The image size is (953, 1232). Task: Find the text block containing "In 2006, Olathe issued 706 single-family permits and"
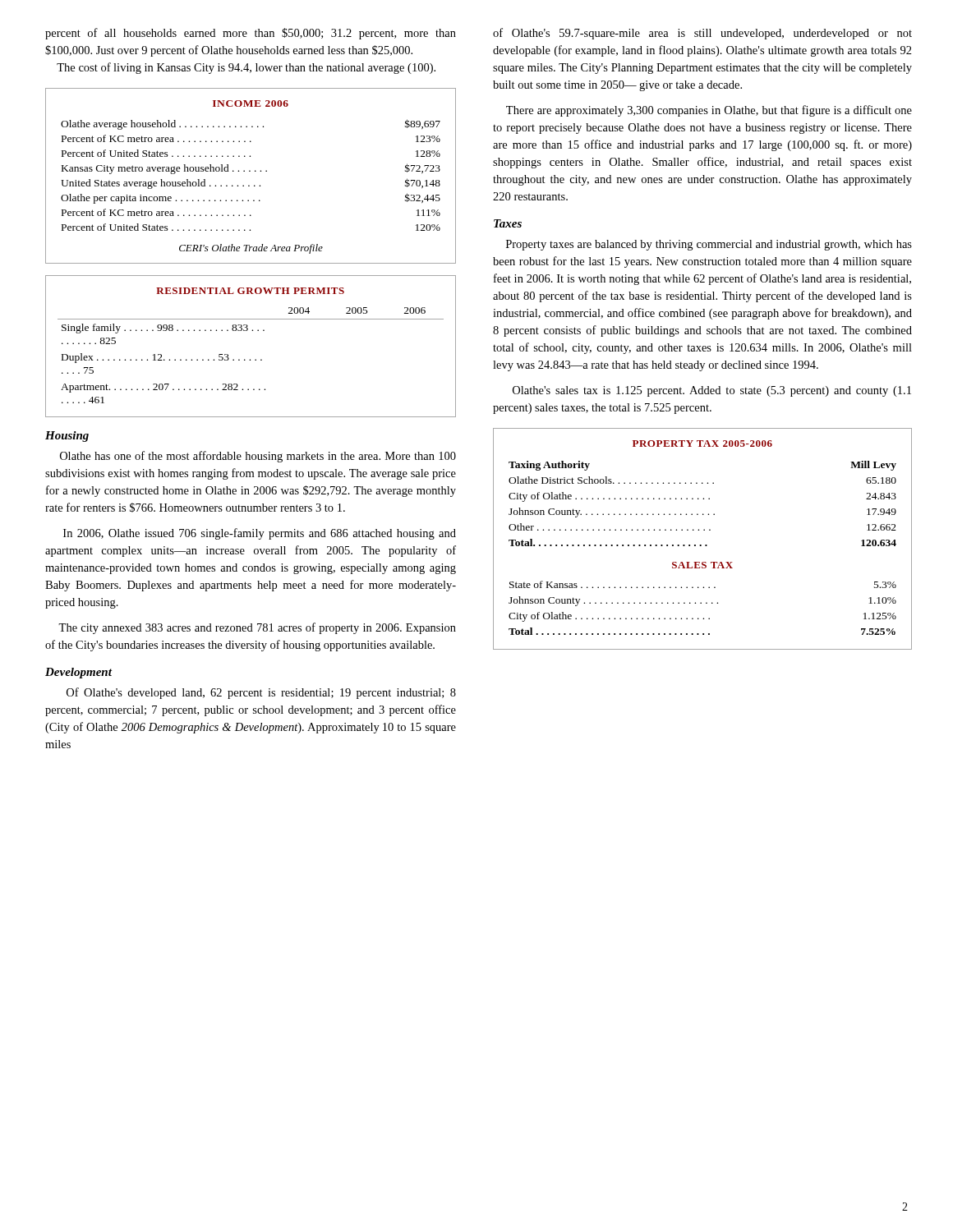(x=251, y=568)
